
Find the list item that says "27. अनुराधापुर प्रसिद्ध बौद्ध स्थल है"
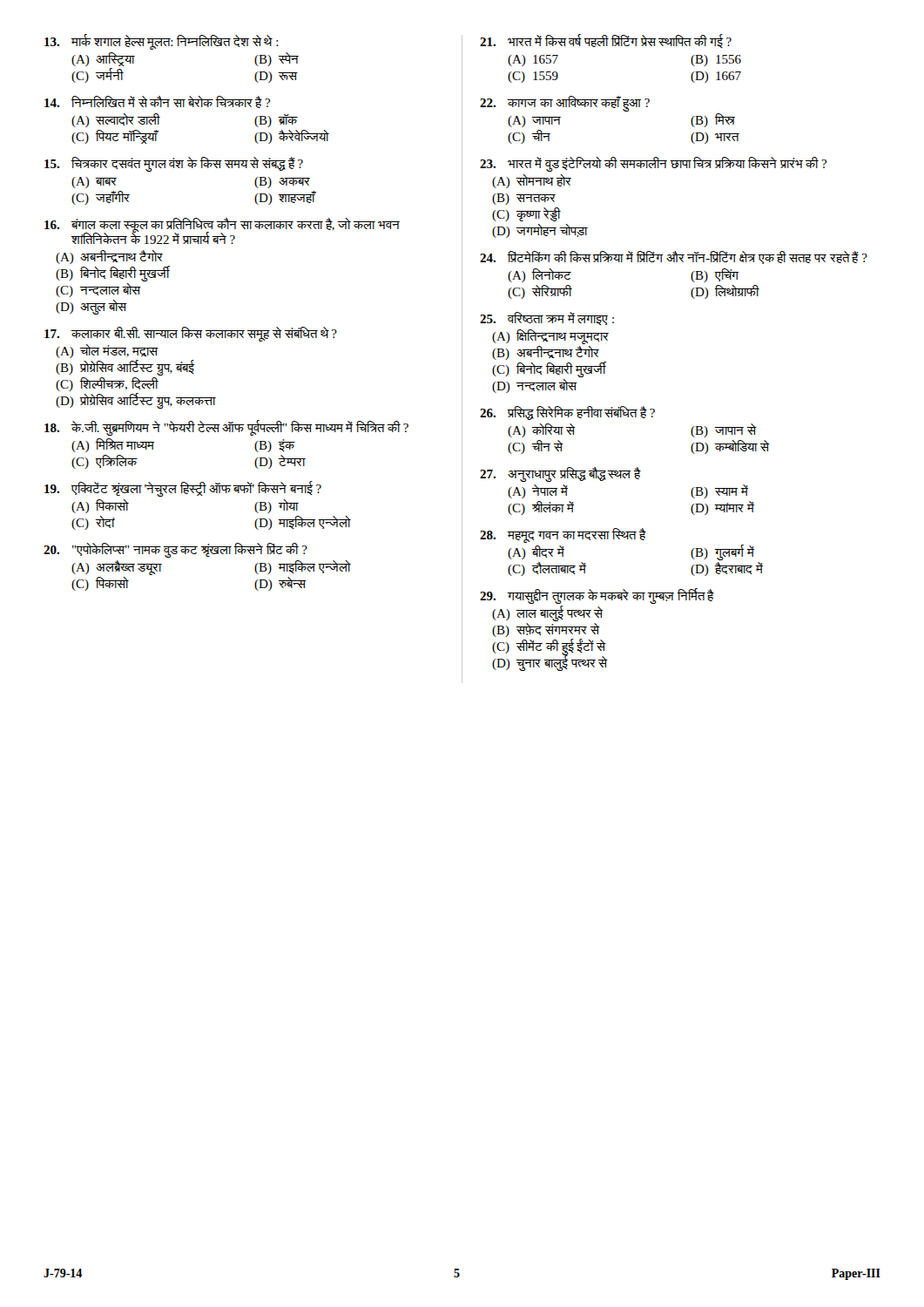(680, 491)
